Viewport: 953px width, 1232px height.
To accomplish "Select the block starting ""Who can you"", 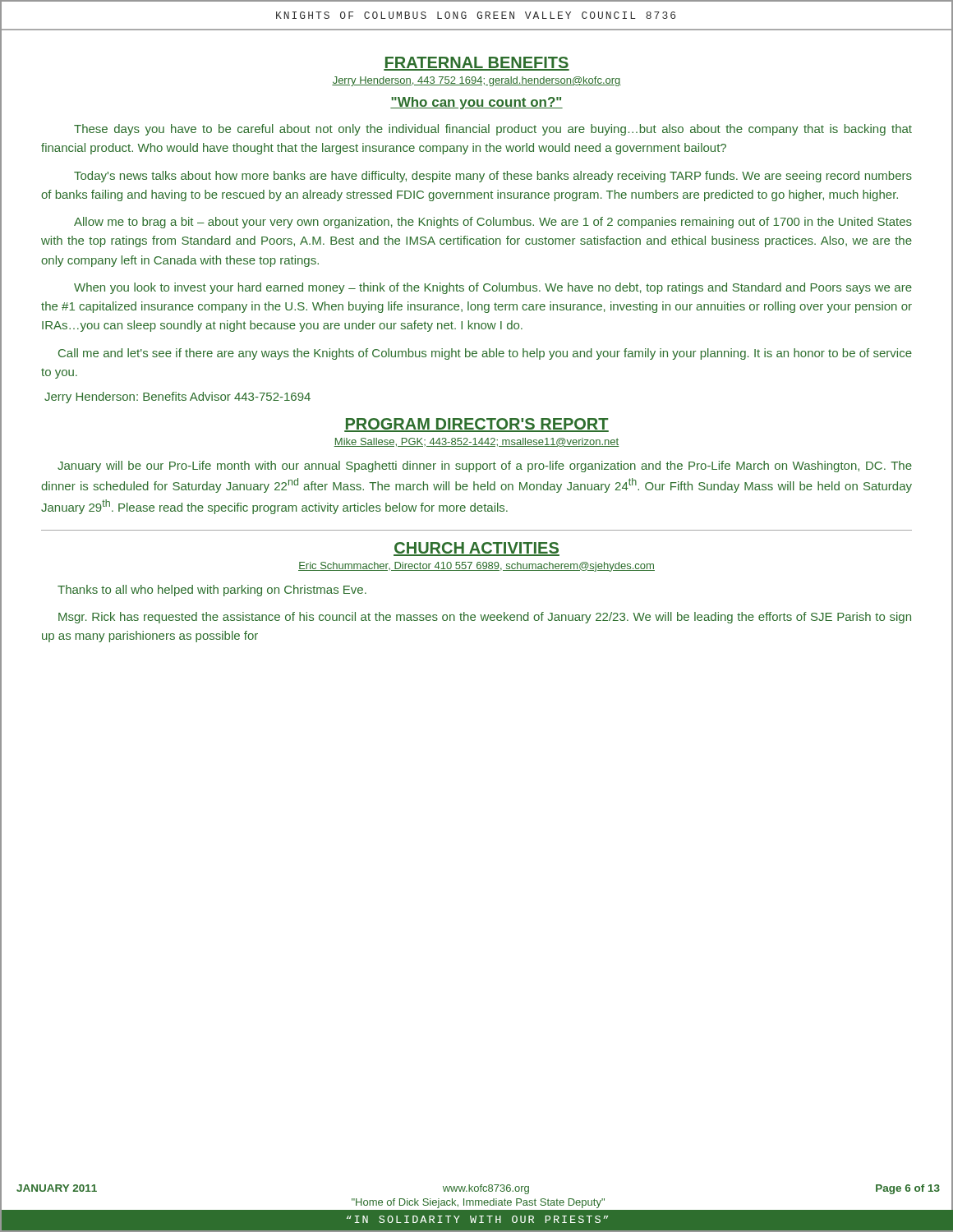I will click(x=476, y=102).
